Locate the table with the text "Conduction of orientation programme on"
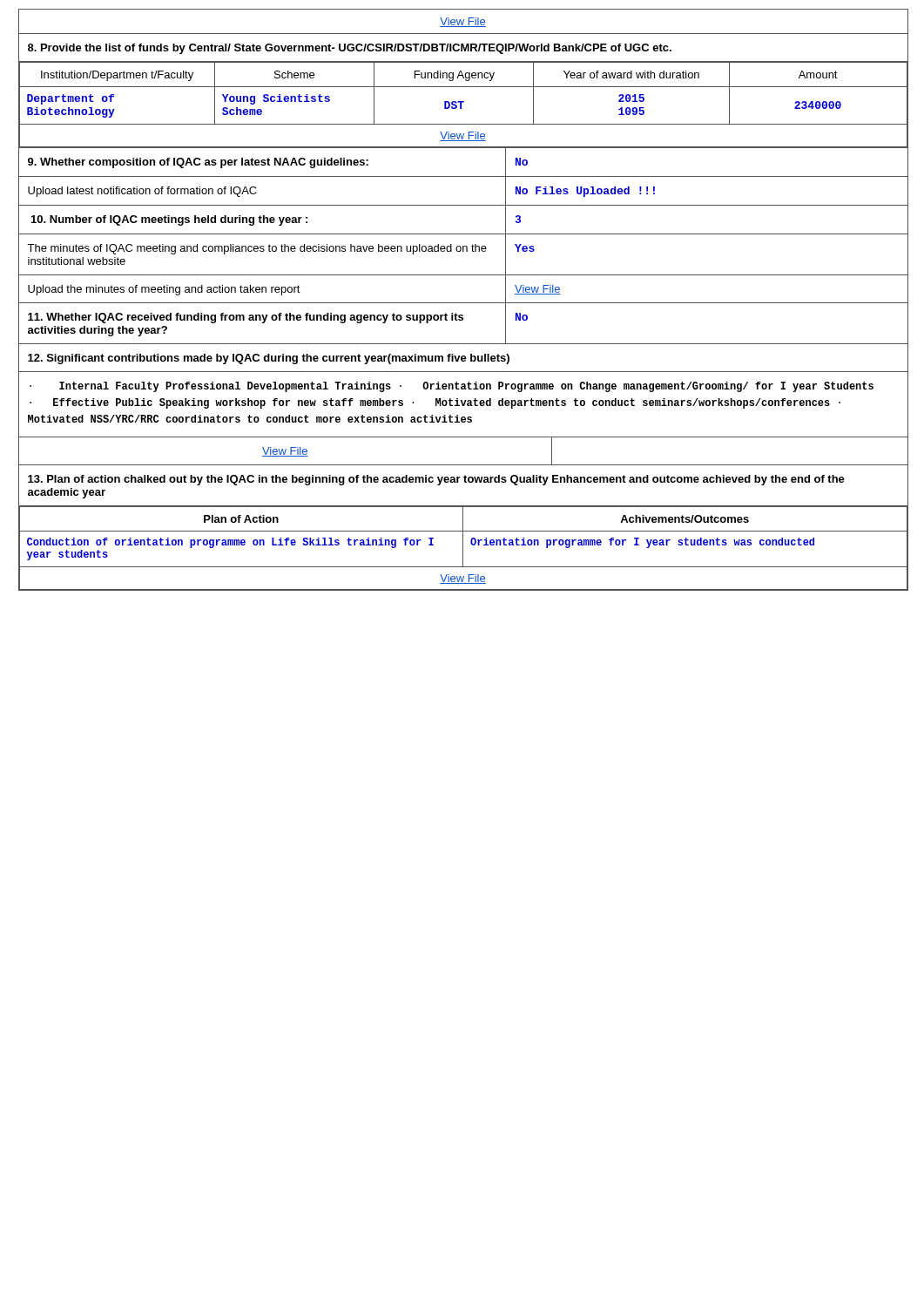Screen dimensions: 1307x924 (463, 548)
